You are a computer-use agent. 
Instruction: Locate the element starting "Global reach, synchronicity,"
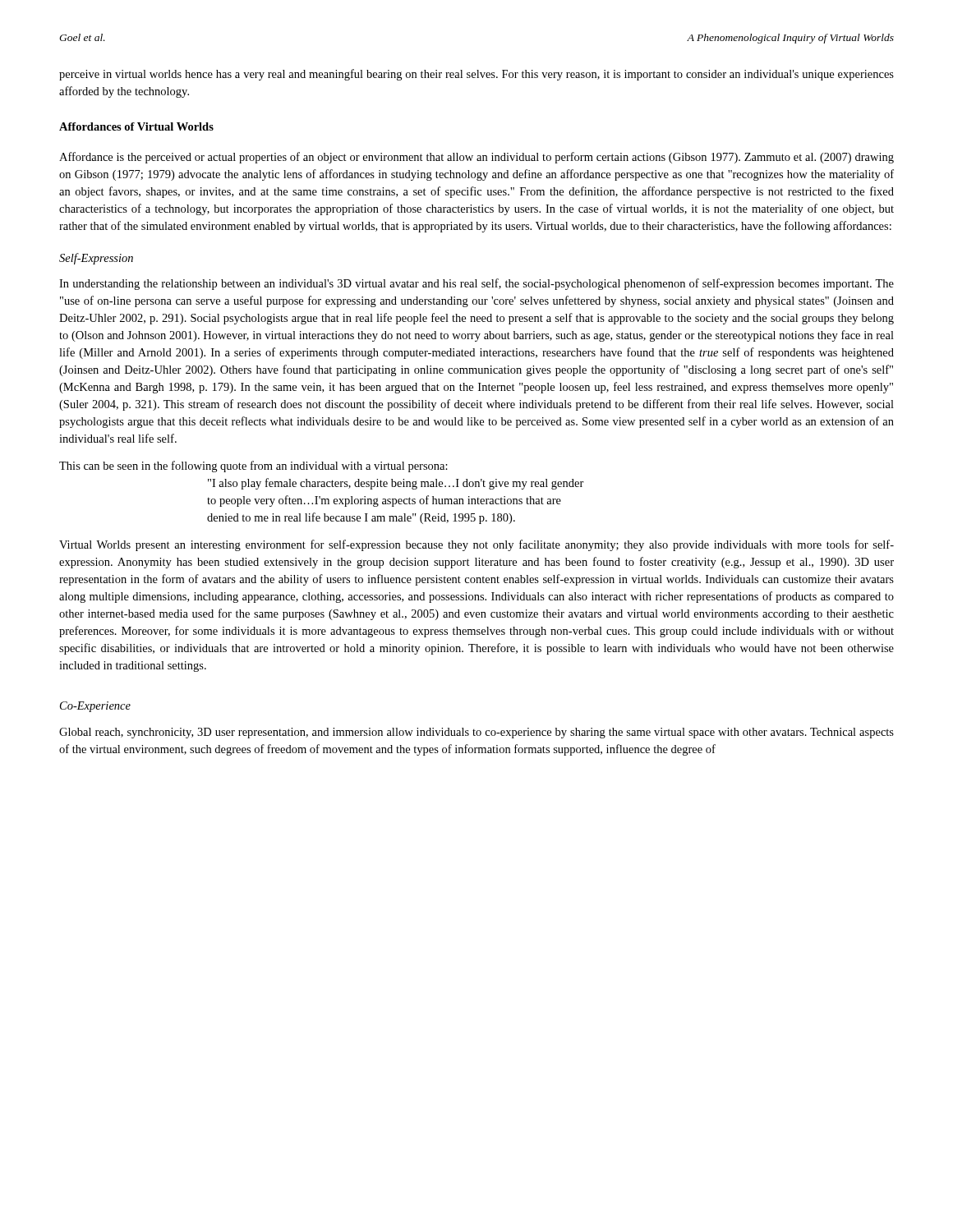tap(476, 740)
